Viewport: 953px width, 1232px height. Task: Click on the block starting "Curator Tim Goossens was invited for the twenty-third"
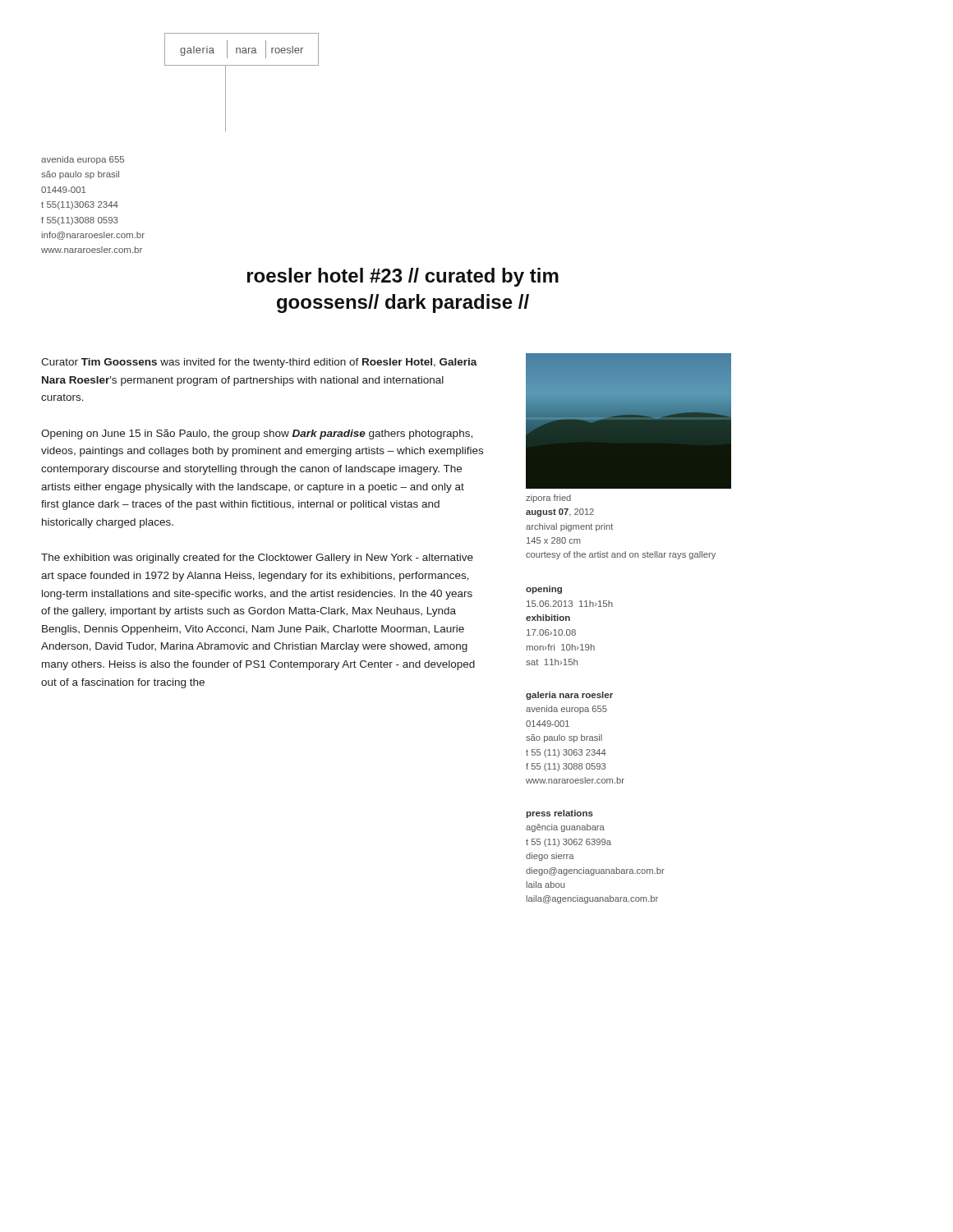tap(263, 380)
